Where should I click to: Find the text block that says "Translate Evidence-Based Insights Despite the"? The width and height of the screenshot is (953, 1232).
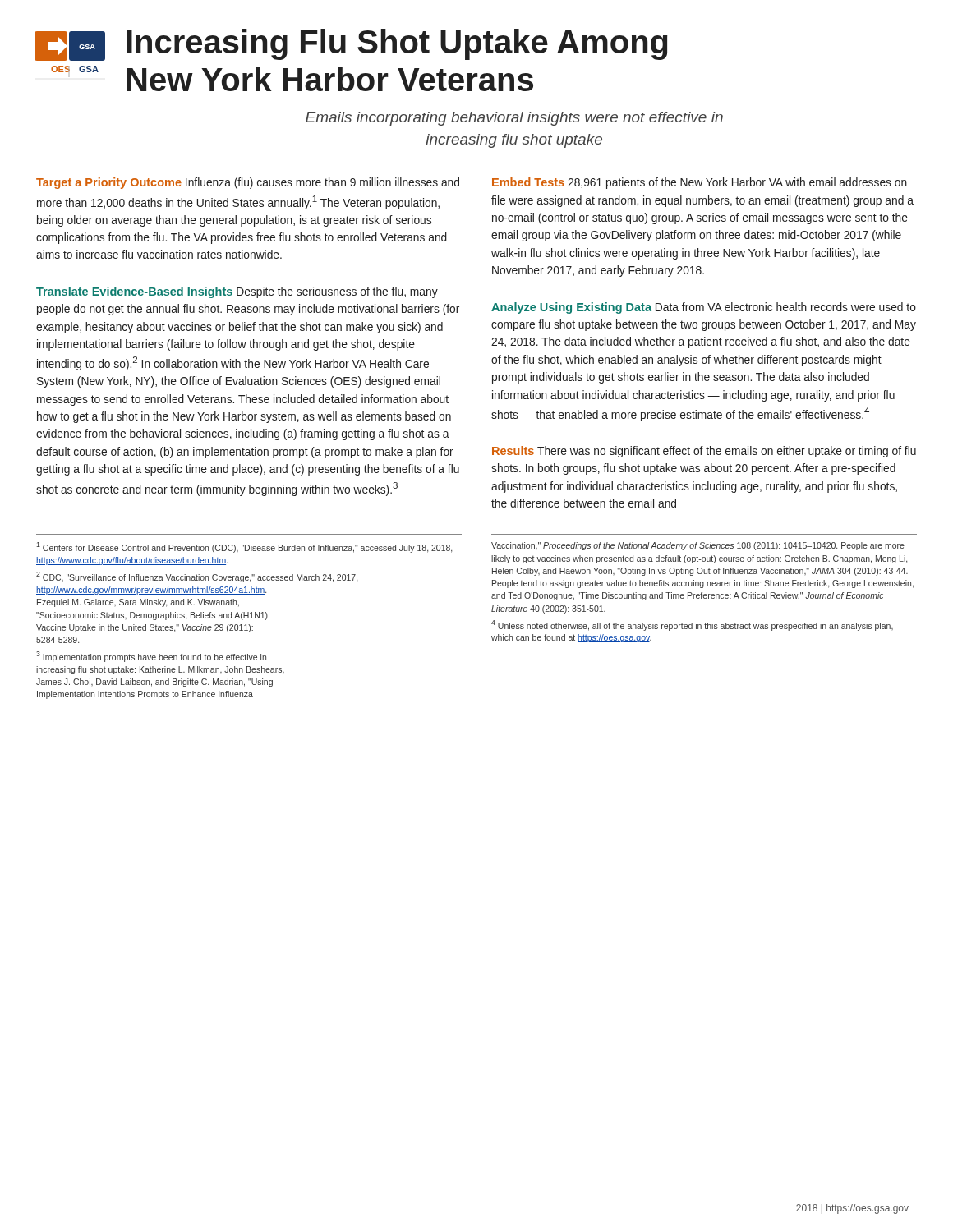click(x=248, y=390)
